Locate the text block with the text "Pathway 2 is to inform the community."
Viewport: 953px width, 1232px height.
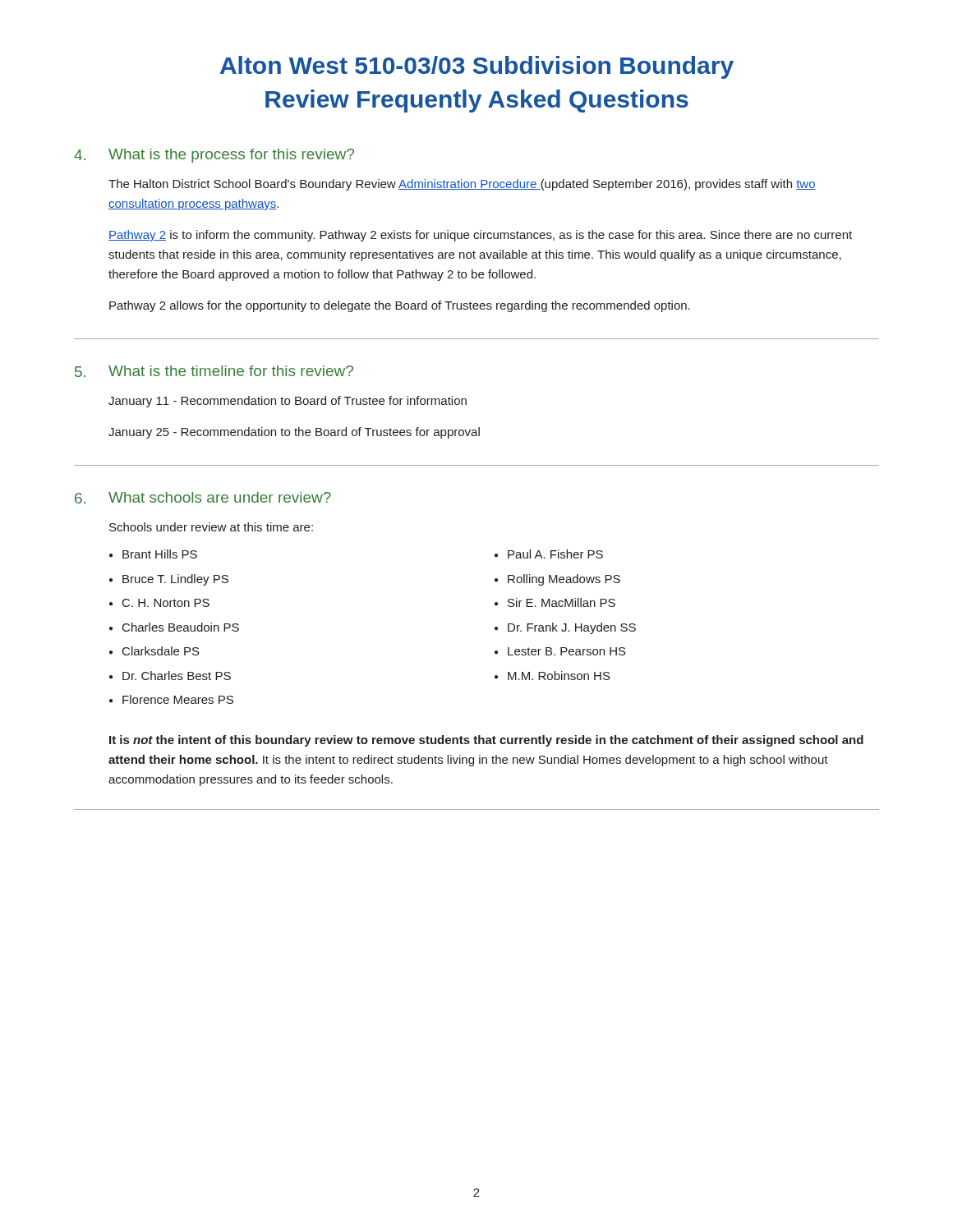(x=480, y=254)
